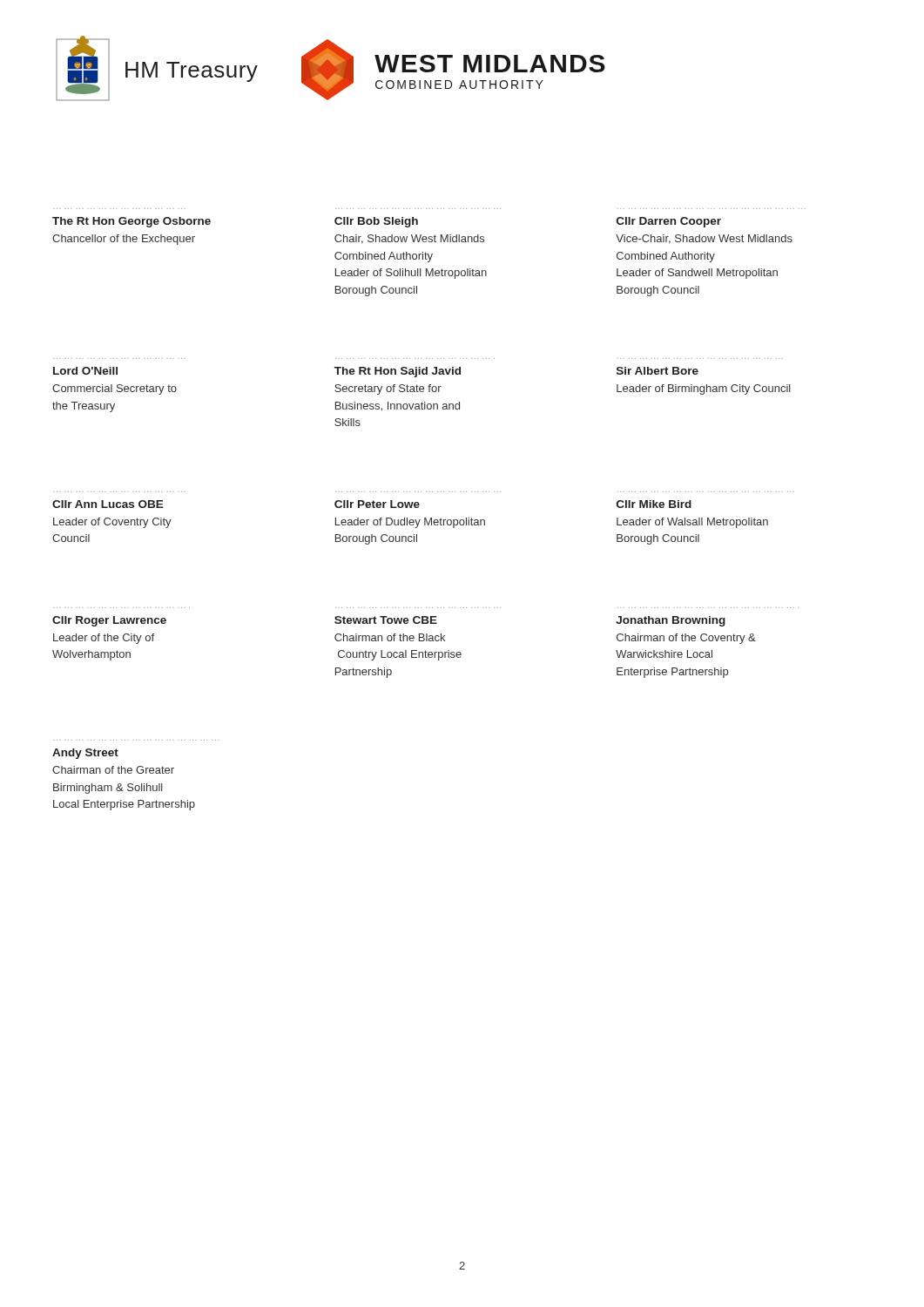Select the text starting "……………………………………… Cllr Peter"
924x1307 pixels.
coord(462,515)
